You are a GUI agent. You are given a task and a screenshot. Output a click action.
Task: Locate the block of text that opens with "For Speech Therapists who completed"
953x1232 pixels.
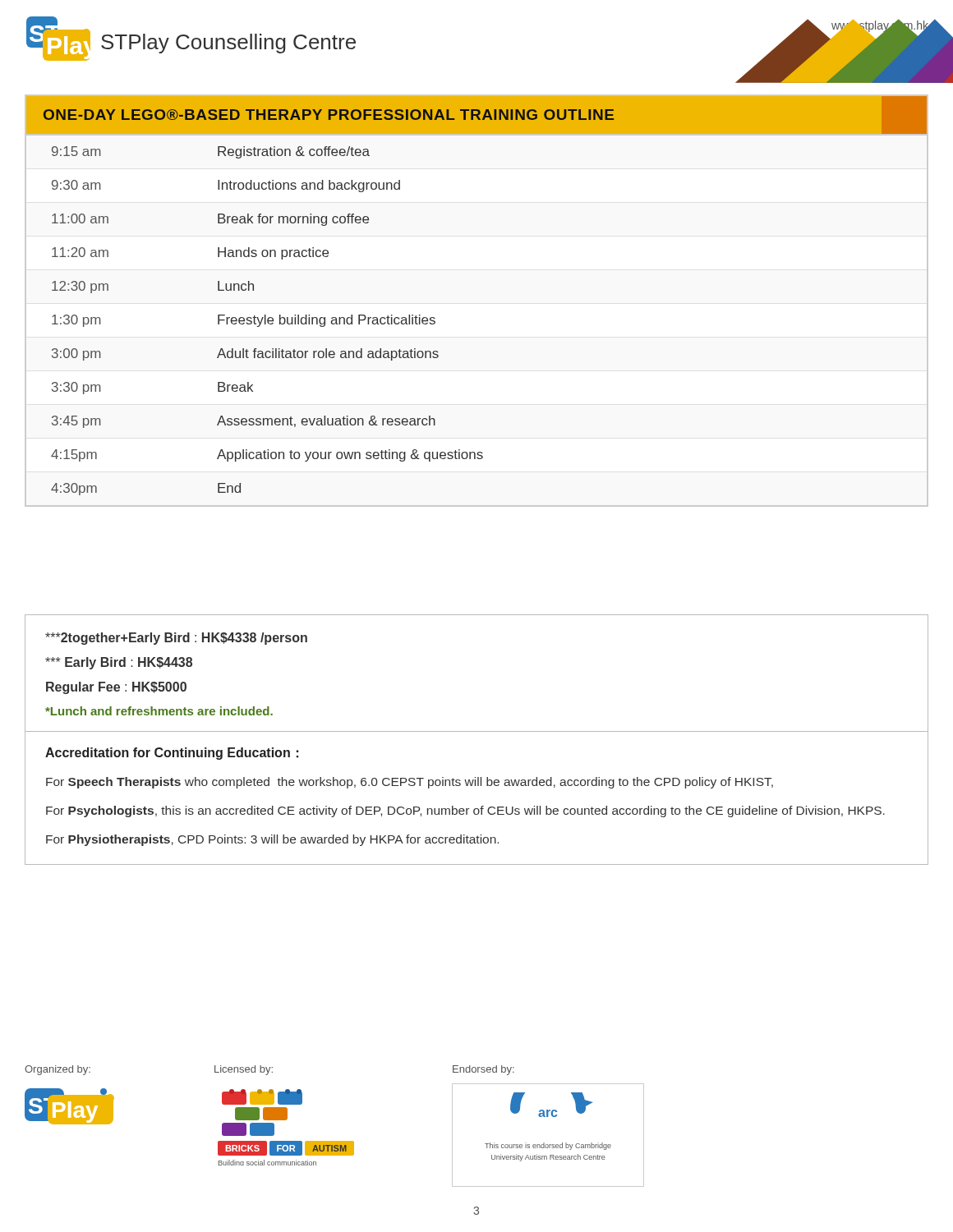click(410, 782)
